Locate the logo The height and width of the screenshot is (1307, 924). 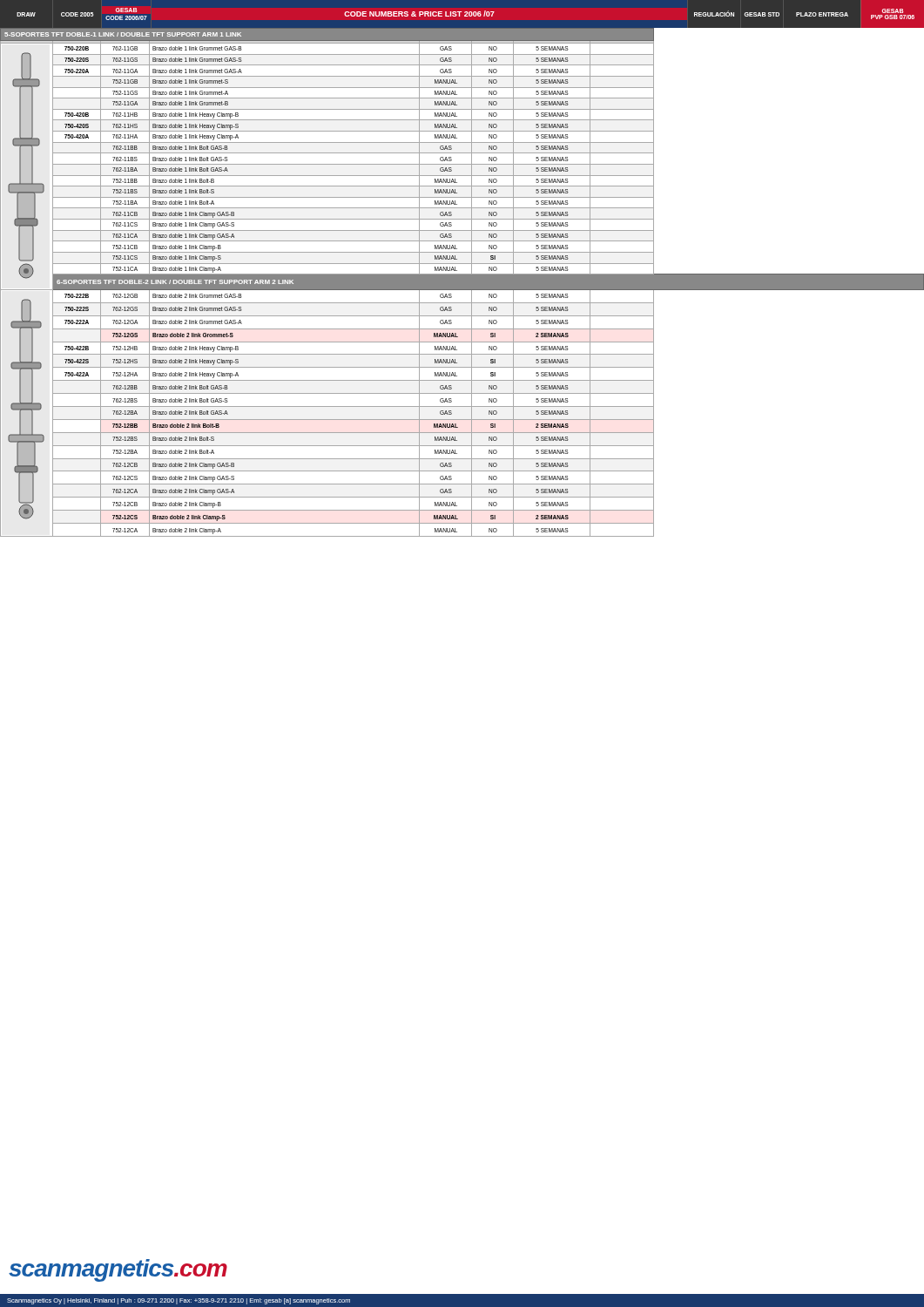click(x=131, y=1269)
